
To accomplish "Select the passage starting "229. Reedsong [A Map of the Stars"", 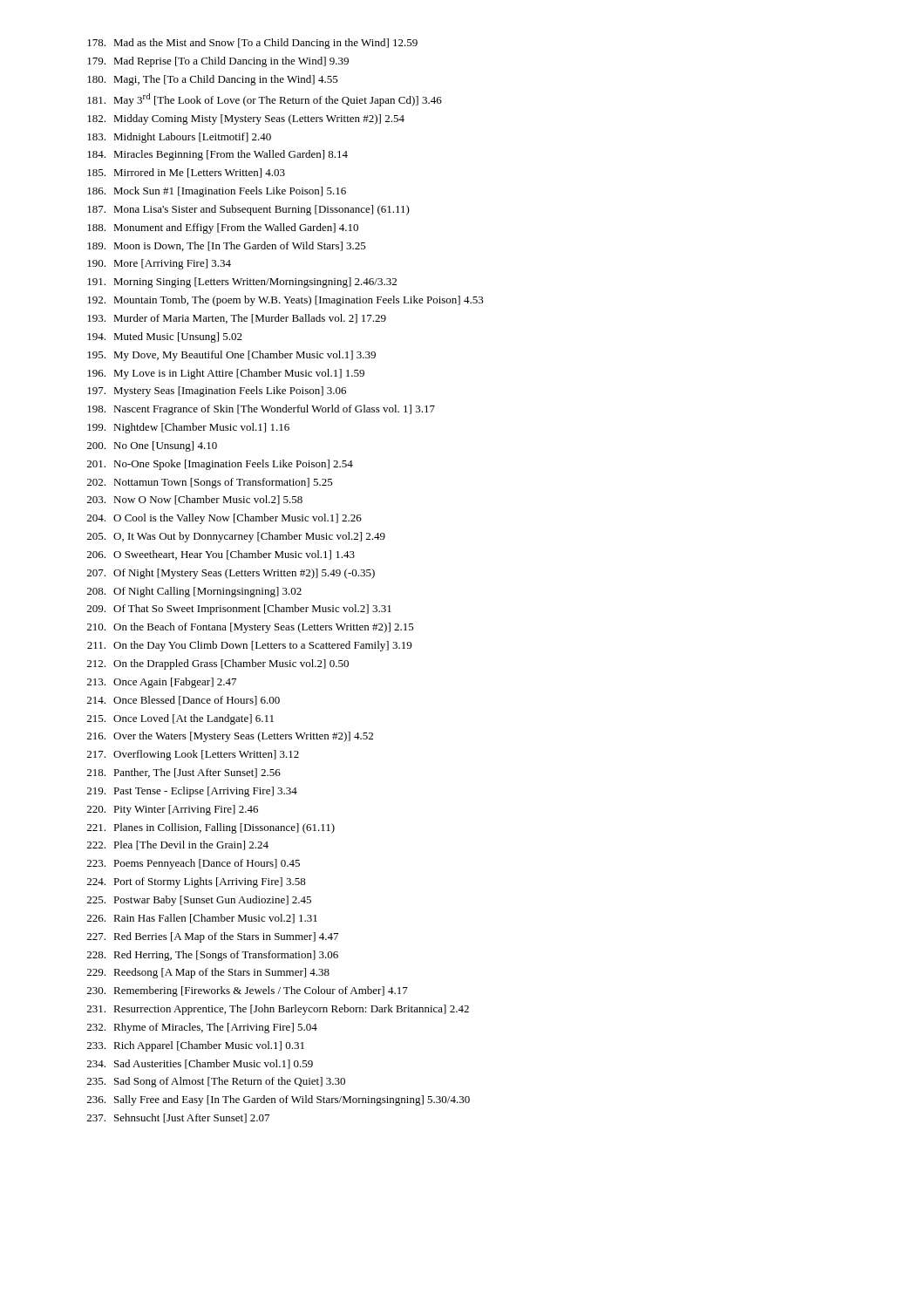I will coord(200,973).
